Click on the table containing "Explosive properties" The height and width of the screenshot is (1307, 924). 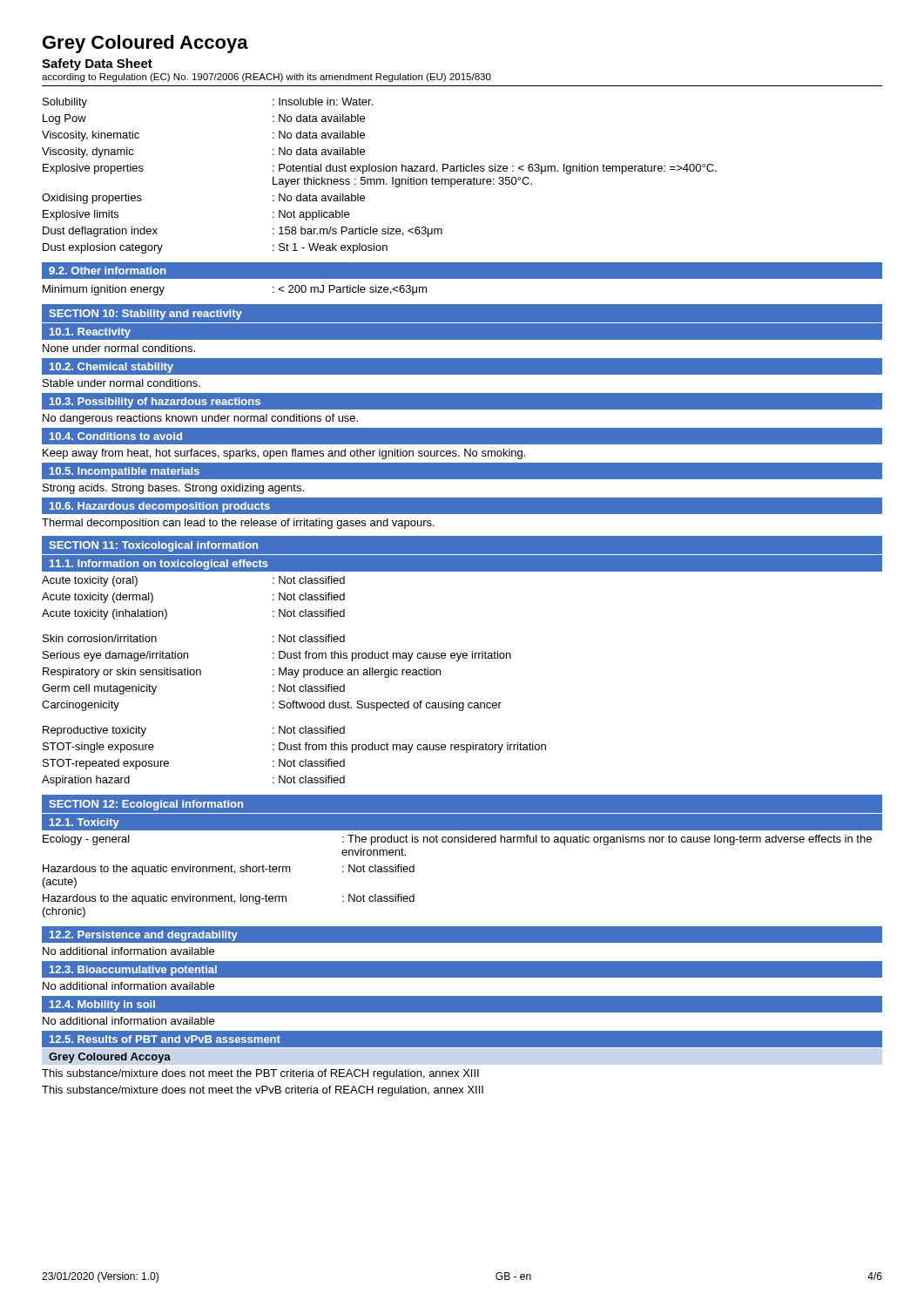click(462, 174)
